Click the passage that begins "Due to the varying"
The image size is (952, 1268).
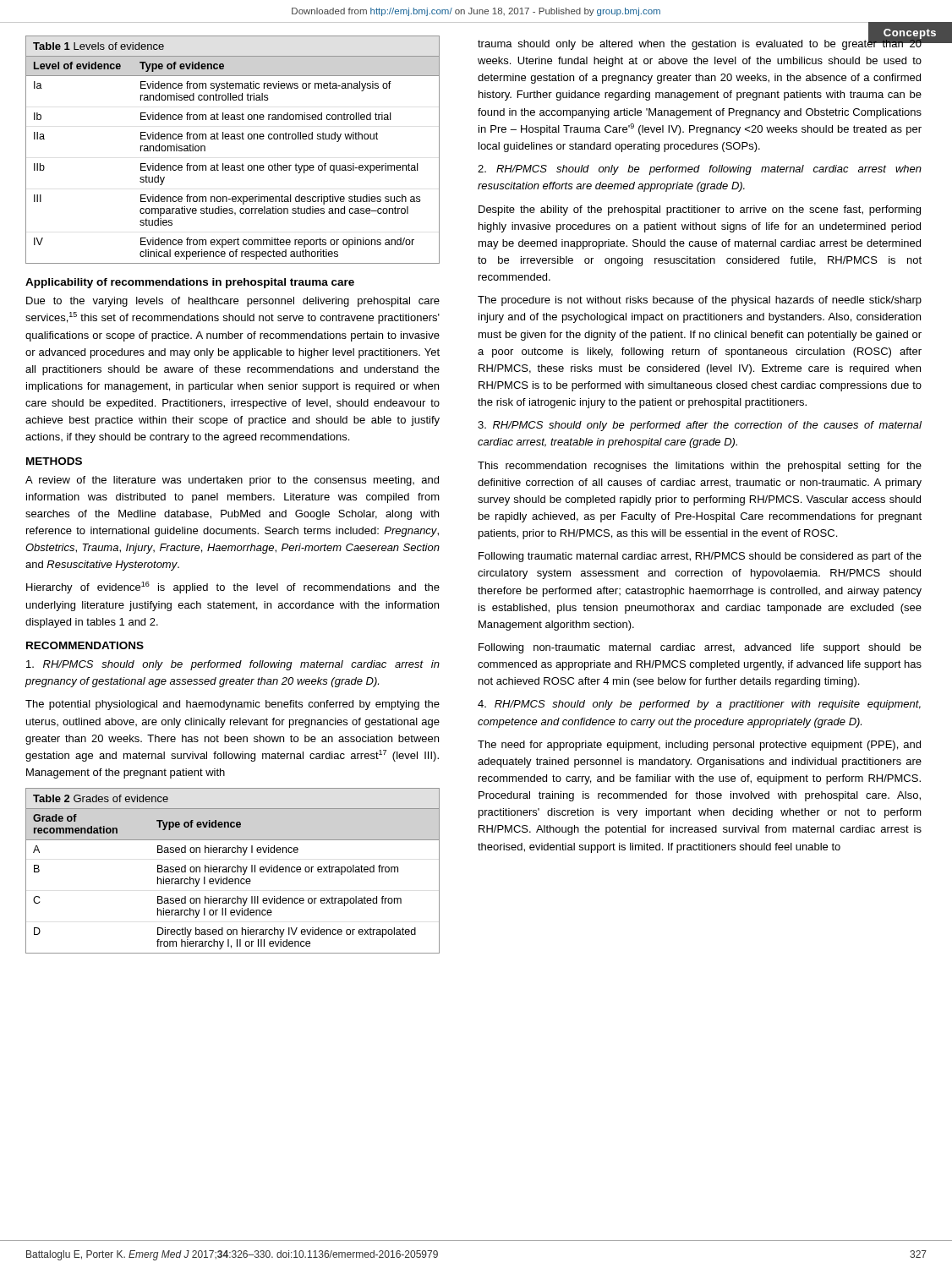point(232,369)
